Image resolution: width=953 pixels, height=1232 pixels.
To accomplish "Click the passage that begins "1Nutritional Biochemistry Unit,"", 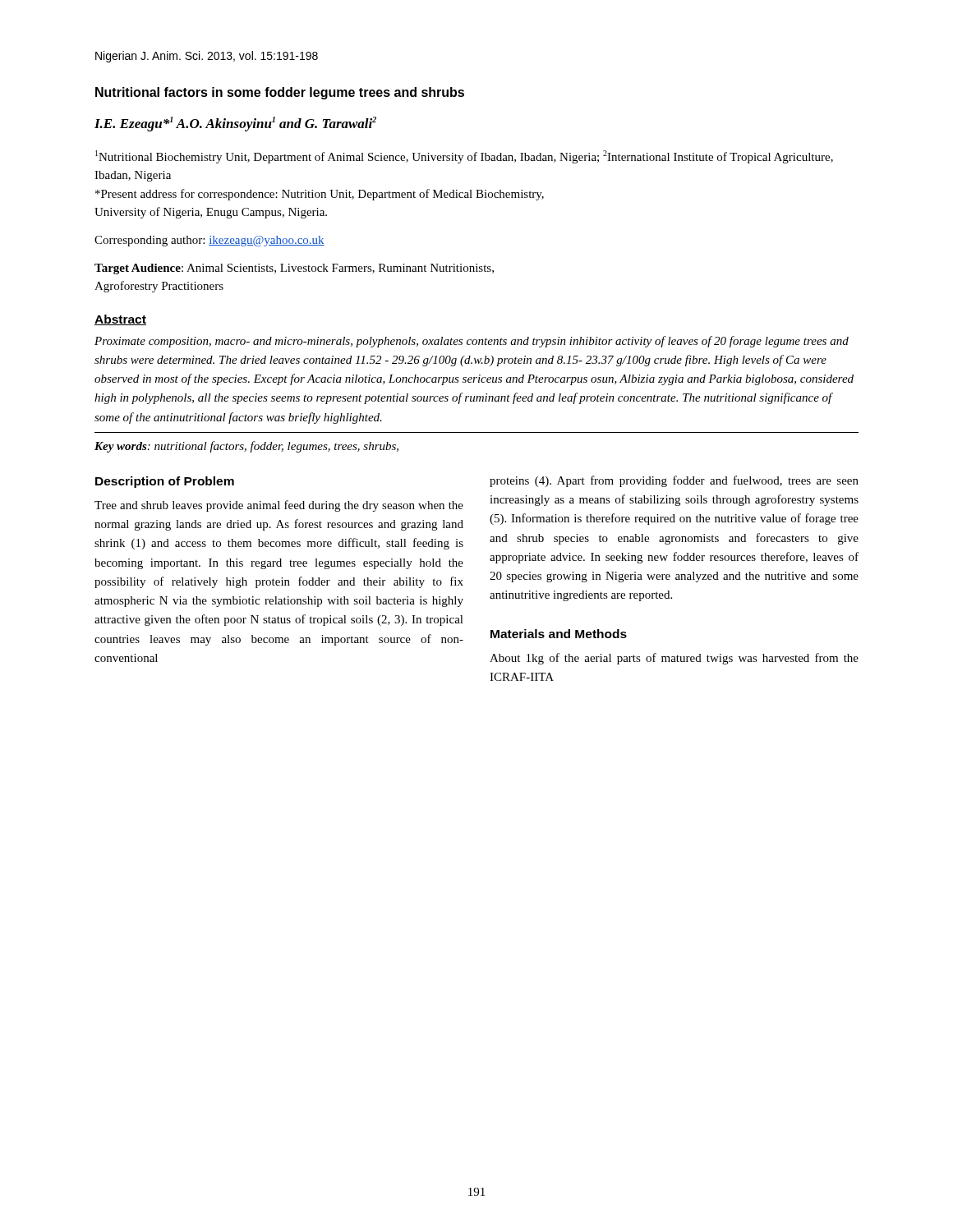I will coord(464,183).
